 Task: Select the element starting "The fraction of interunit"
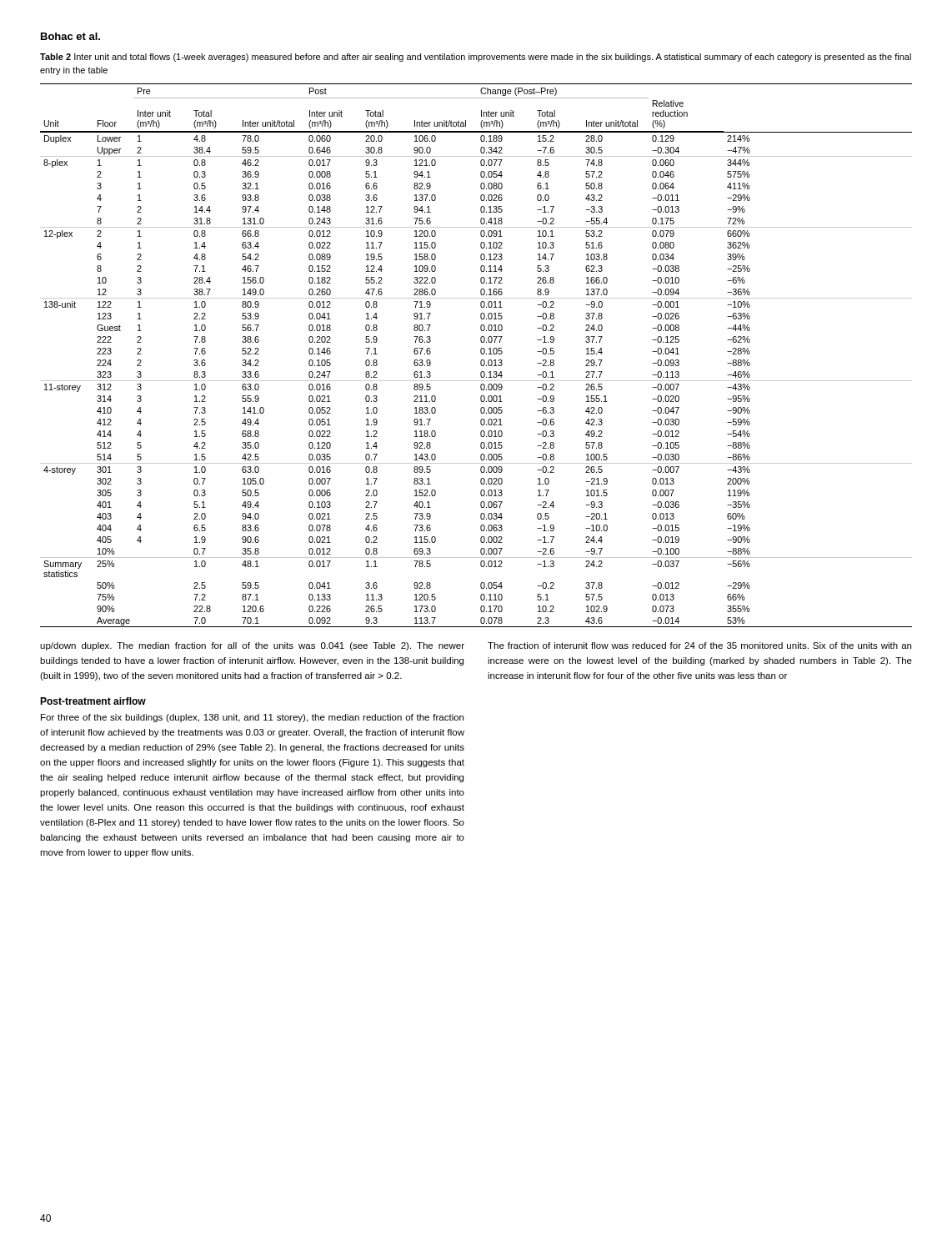tap(700, 661)
